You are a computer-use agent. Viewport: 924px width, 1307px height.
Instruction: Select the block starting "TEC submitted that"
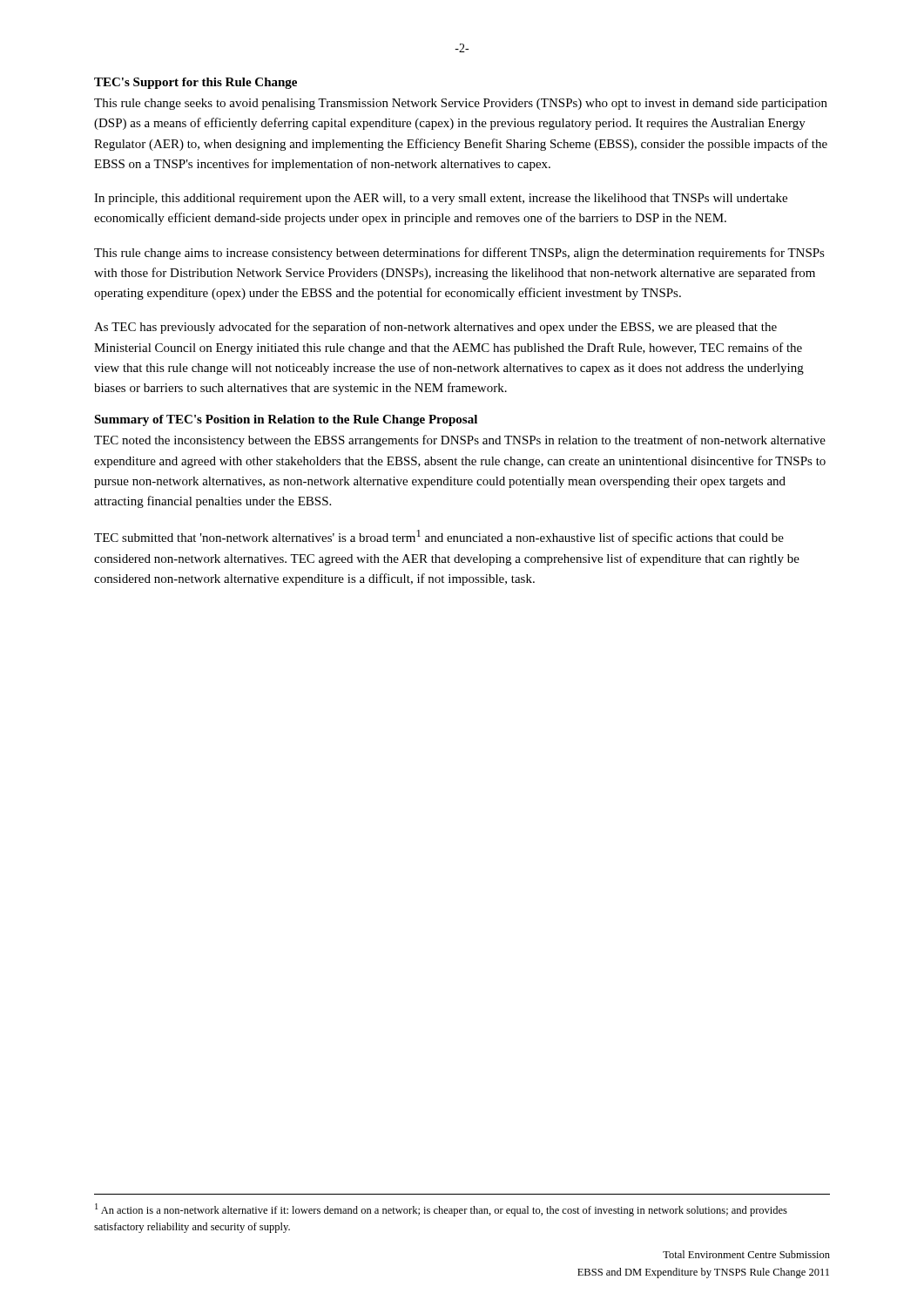[x=447, y=556]
